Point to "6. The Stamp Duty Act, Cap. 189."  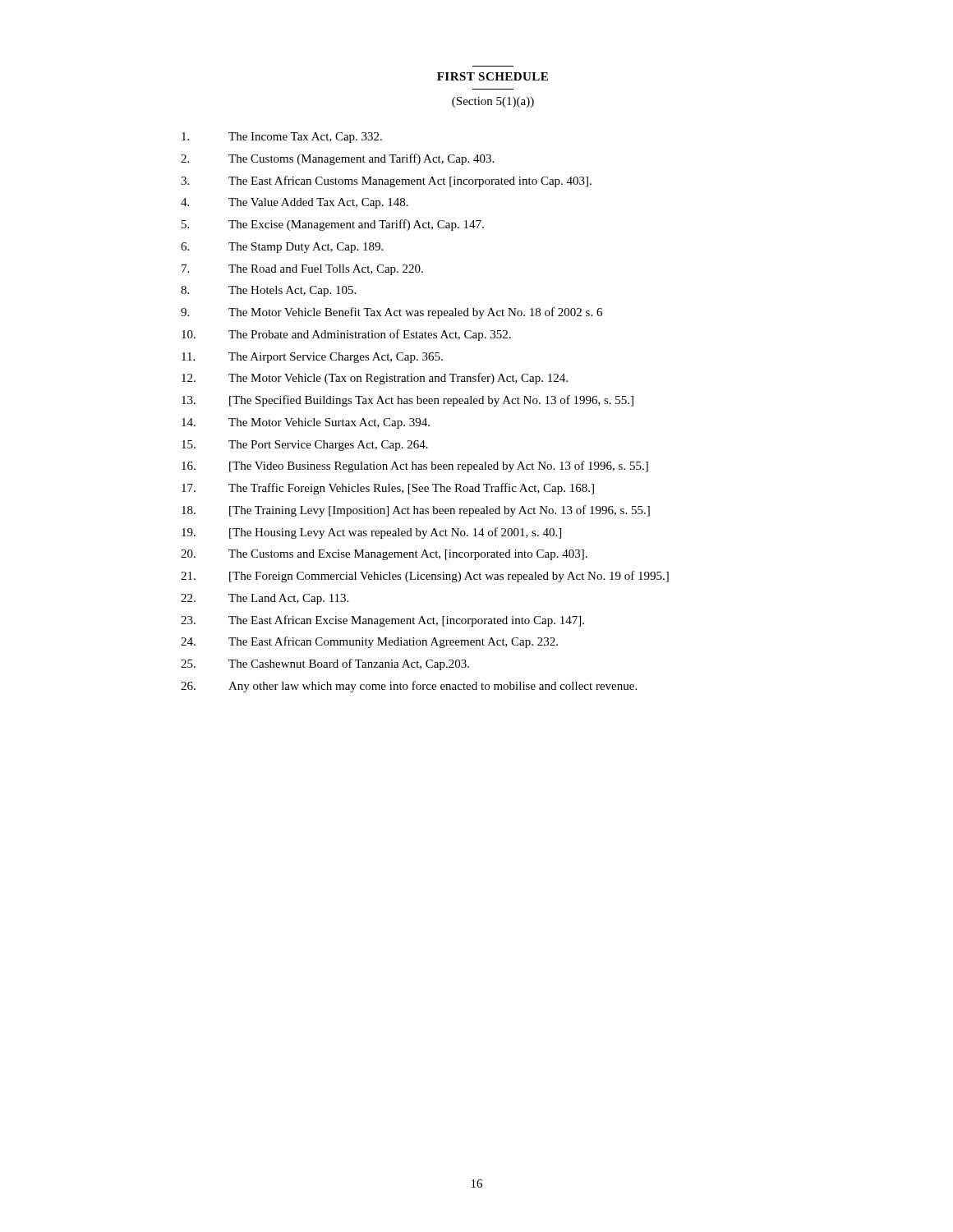(282, 248)
